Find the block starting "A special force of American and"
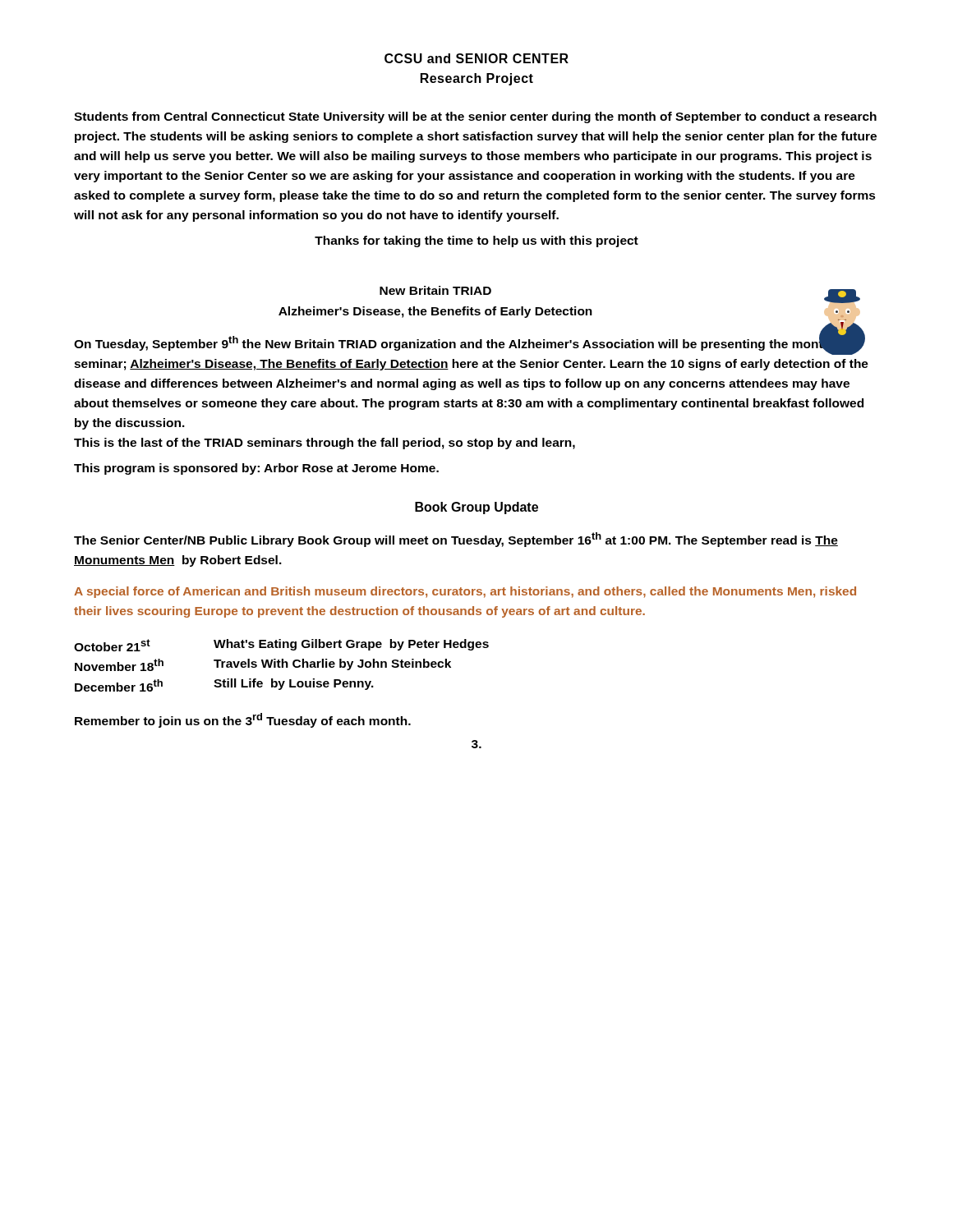The height and width of the screenshot is (1232, 953). pyautogui.click(x=465, y=601)
